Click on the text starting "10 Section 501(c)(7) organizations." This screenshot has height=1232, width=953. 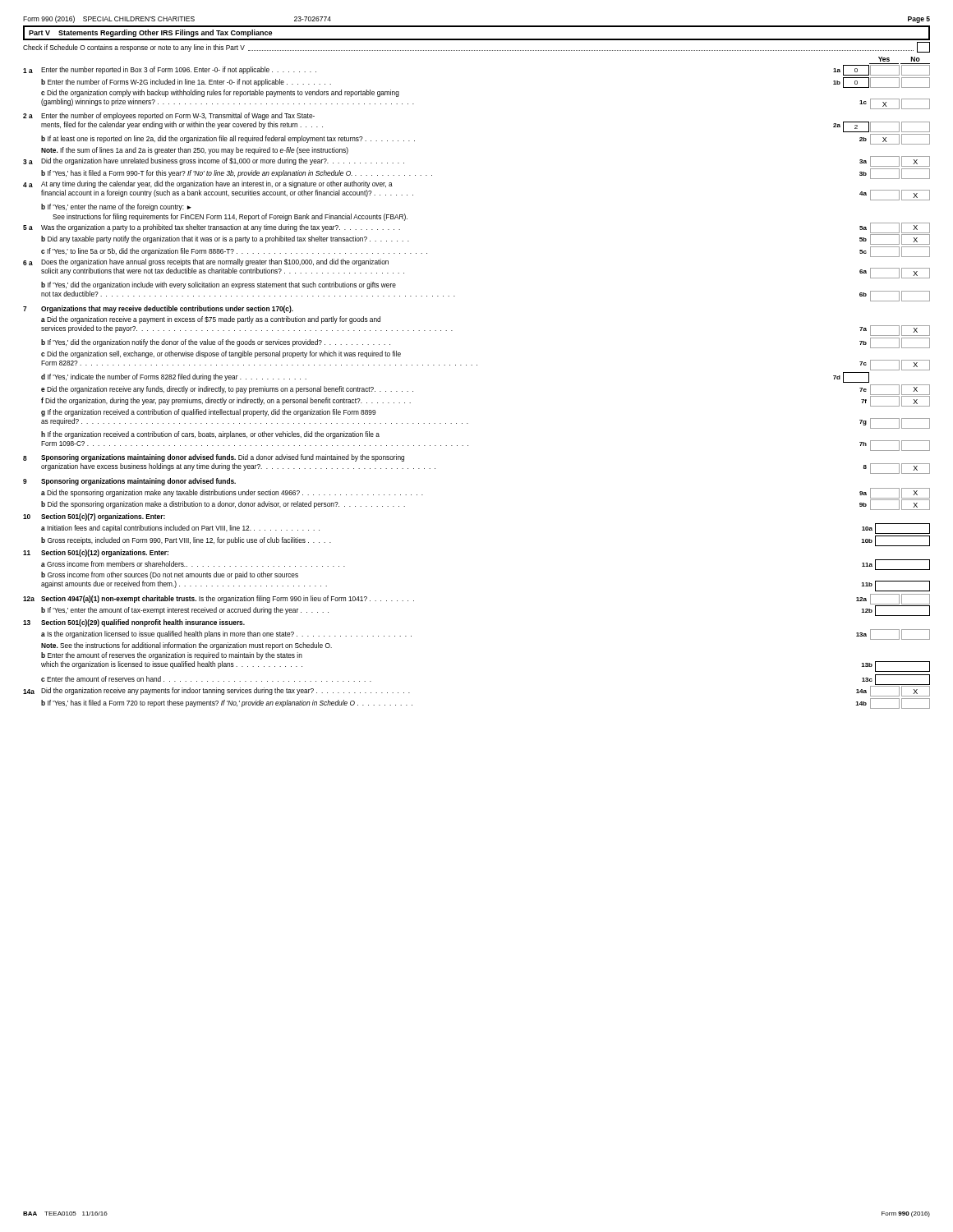click(x=94, y=517)
